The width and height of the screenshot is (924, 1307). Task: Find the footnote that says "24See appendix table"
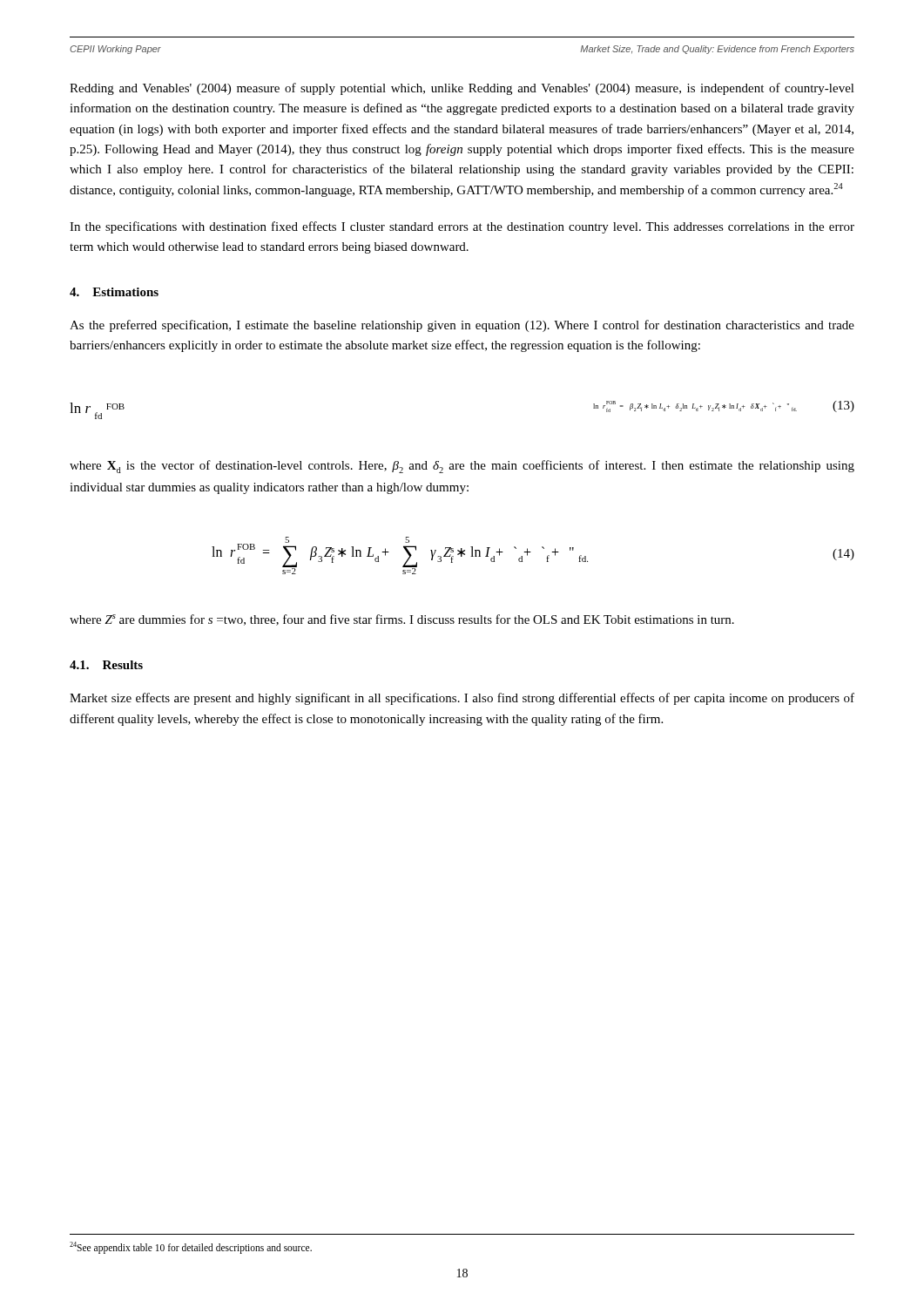(191, 1247)
